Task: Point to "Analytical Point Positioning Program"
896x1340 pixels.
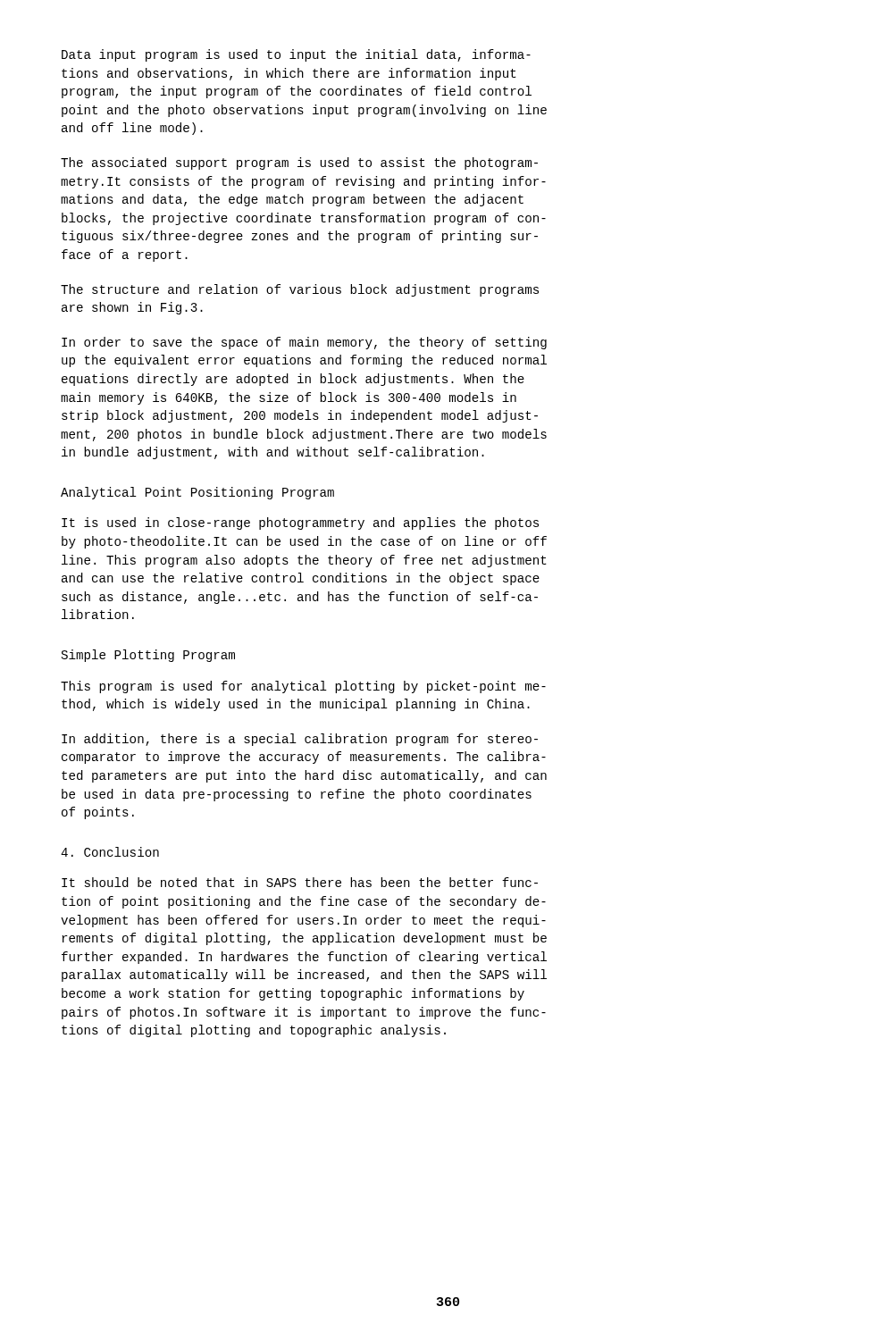Action: point(198,493)
